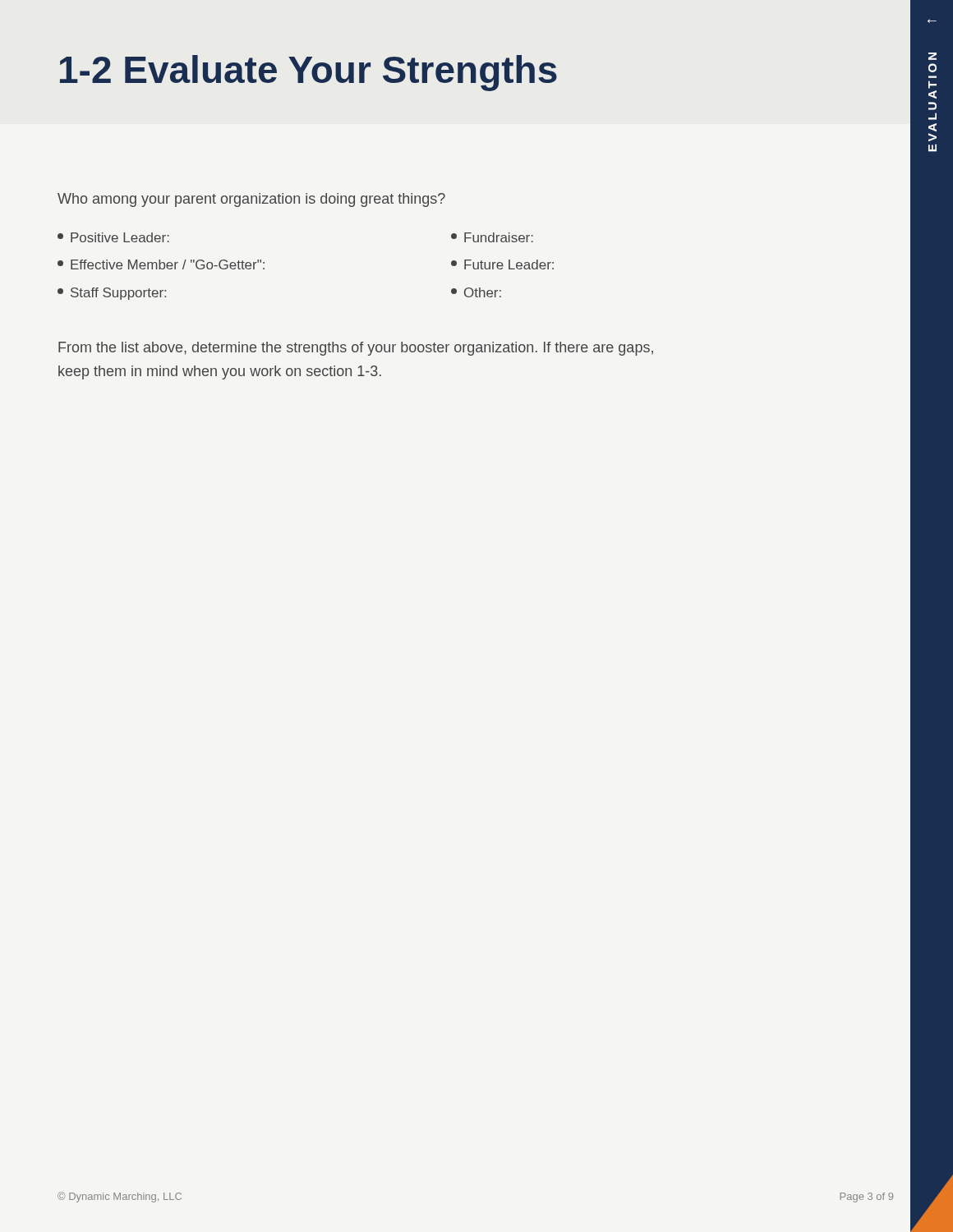Screen dimensions: 1232x953
Task: Select the region starting "Future Leader:"
Action: point(503,266)
